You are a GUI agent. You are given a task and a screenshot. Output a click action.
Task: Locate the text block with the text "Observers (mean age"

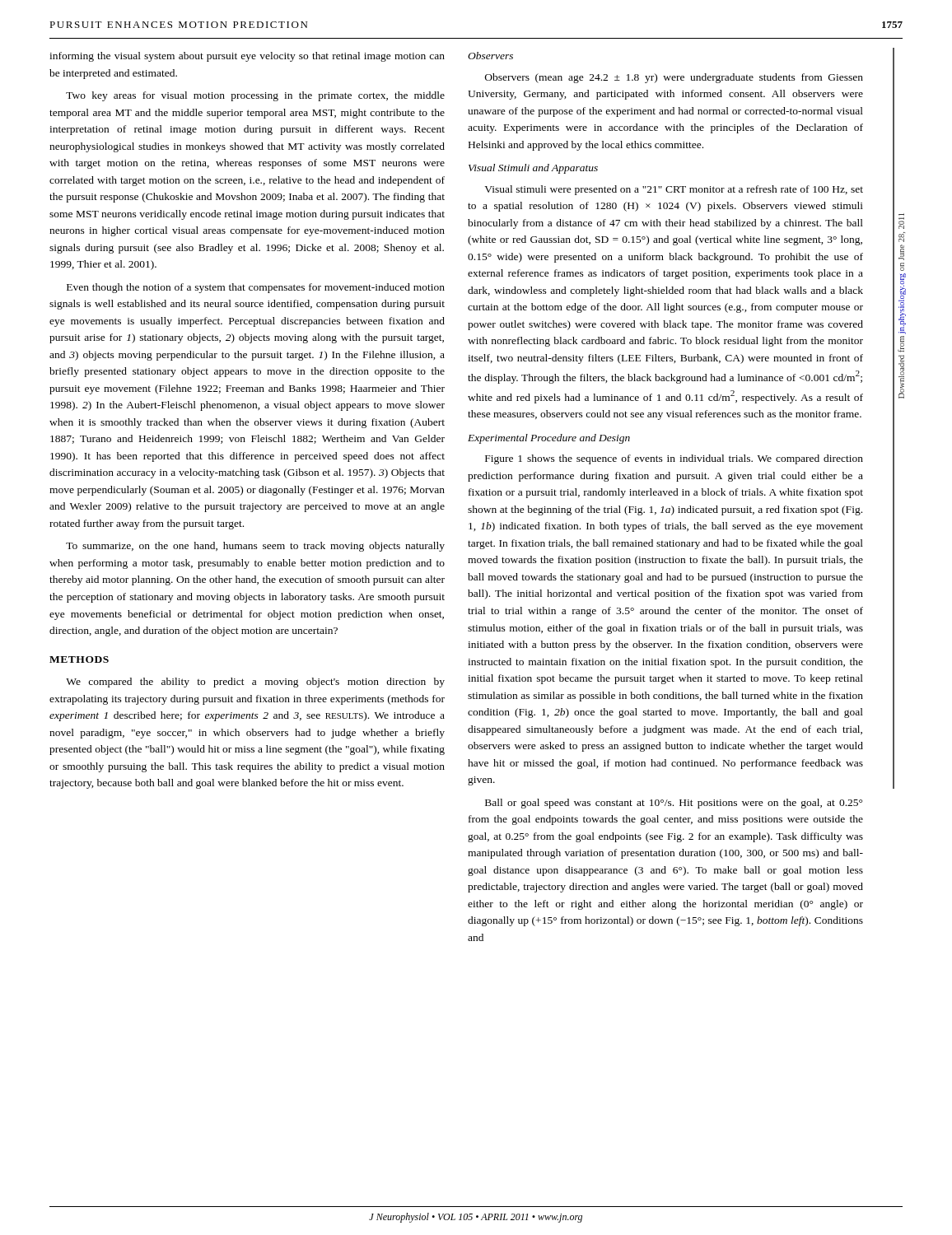[x=665, y=111]
